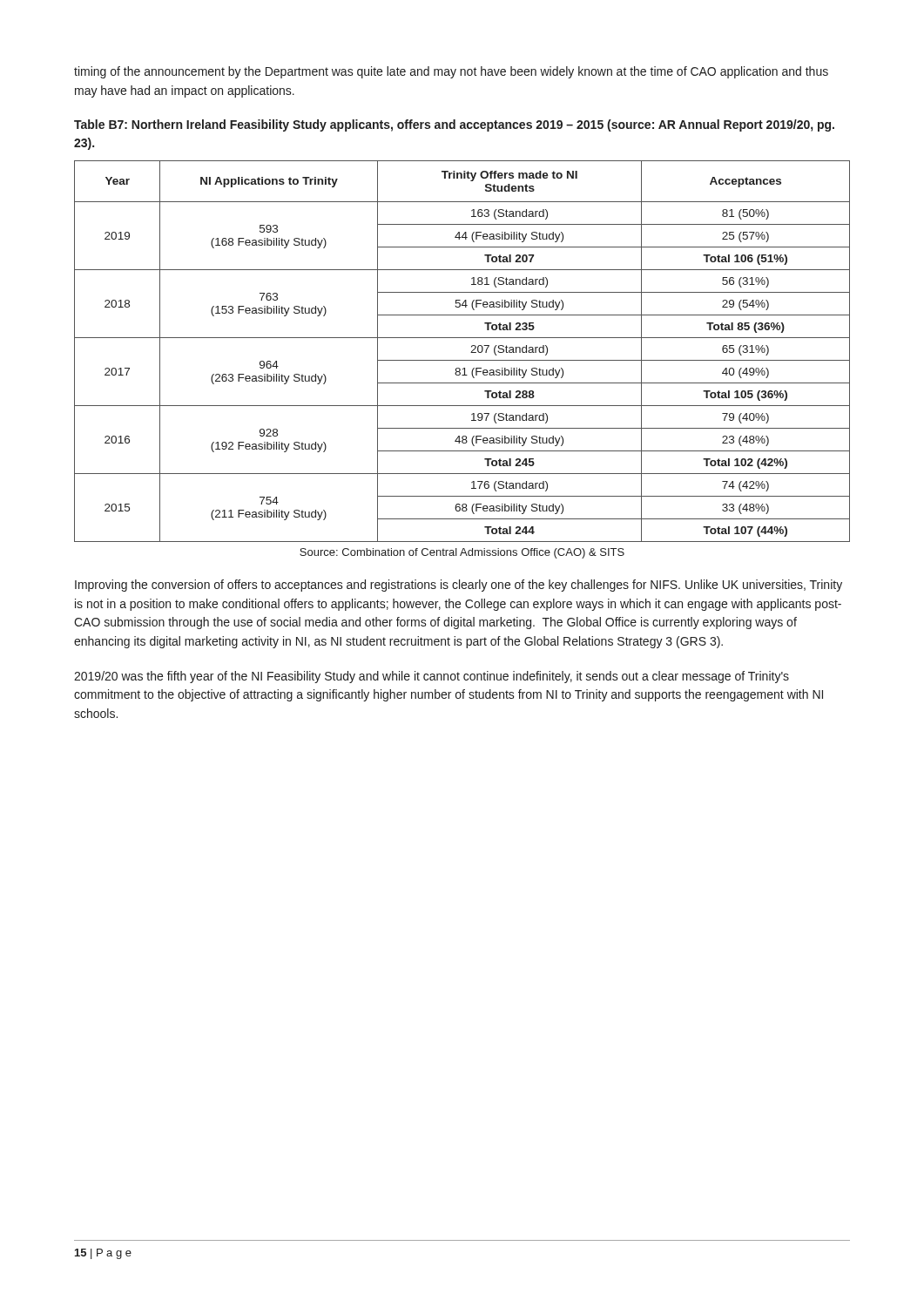The image size is (924, 1307).
Task: Navigate to the text starting "Table B7: Northern Ireland Feasibility Study applicants,"
Action: 455,134
